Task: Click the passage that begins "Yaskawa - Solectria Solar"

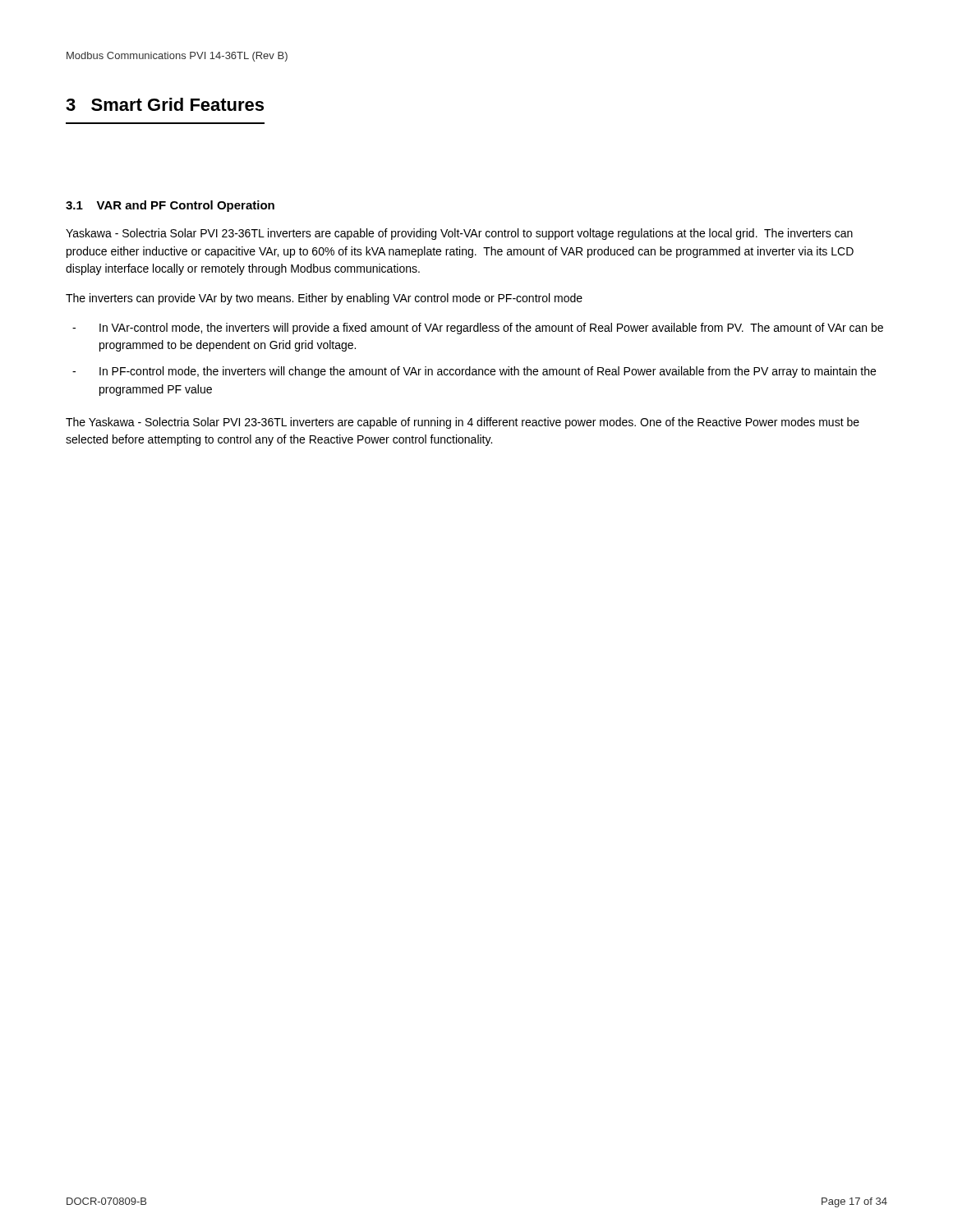Action: [x=460, y=251]
